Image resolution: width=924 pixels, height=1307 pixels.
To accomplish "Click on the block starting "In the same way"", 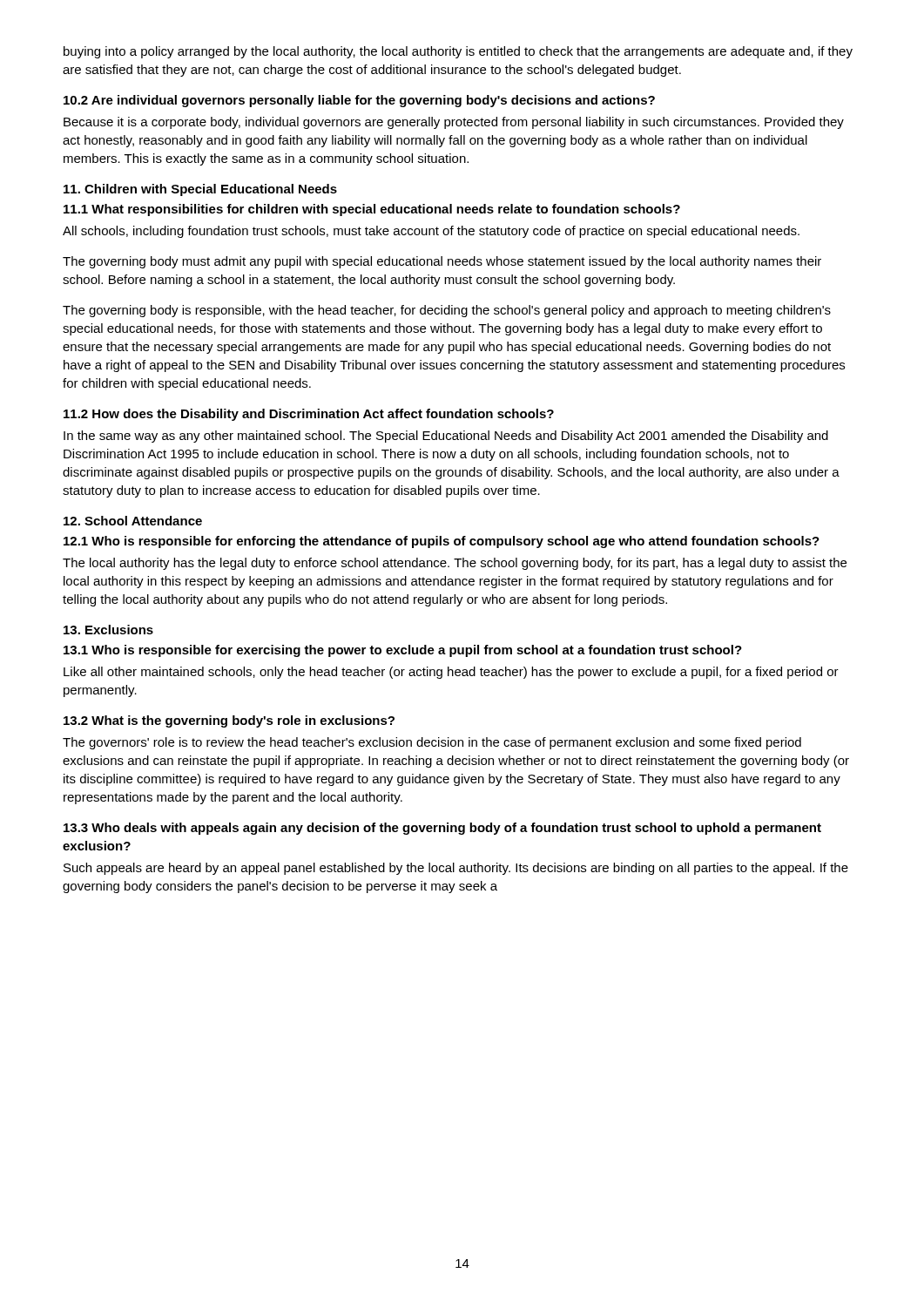I will [x=462, y=463].
